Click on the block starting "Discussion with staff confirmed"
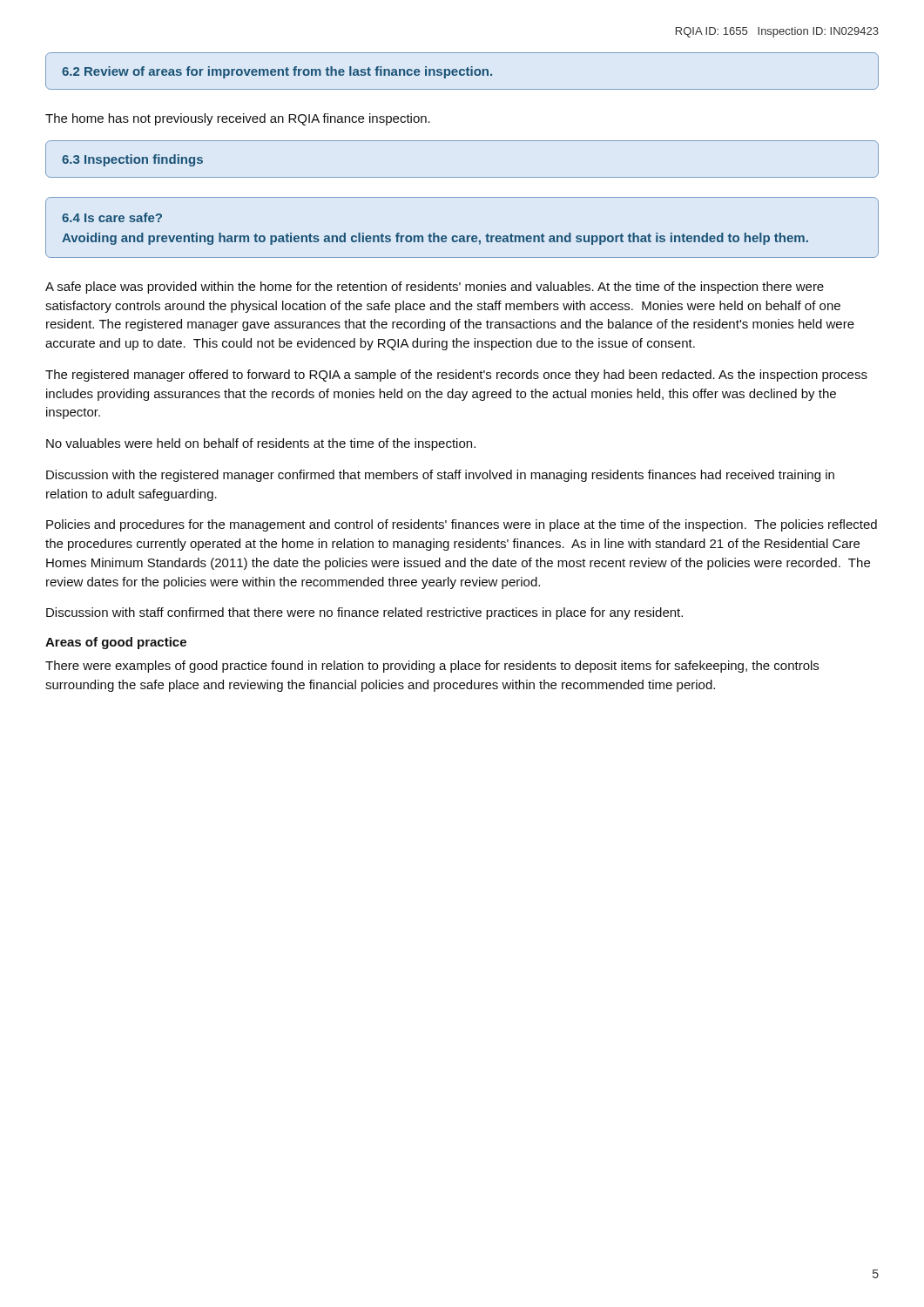The height and width of the screenshot is (1307, 924). click(x=365, y=612)
